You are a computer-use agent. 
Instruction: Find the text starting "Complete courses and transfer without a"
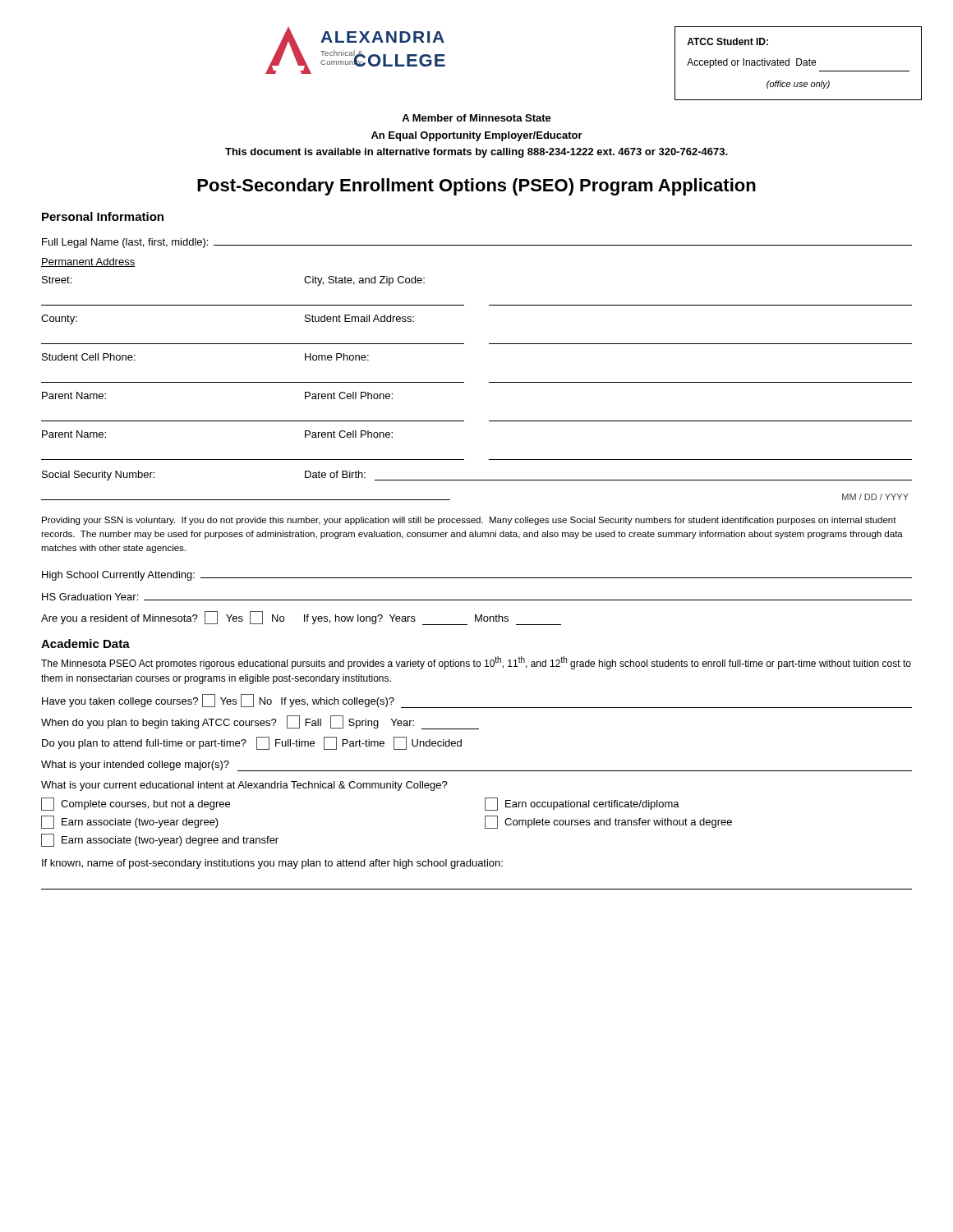pos(609,822)
